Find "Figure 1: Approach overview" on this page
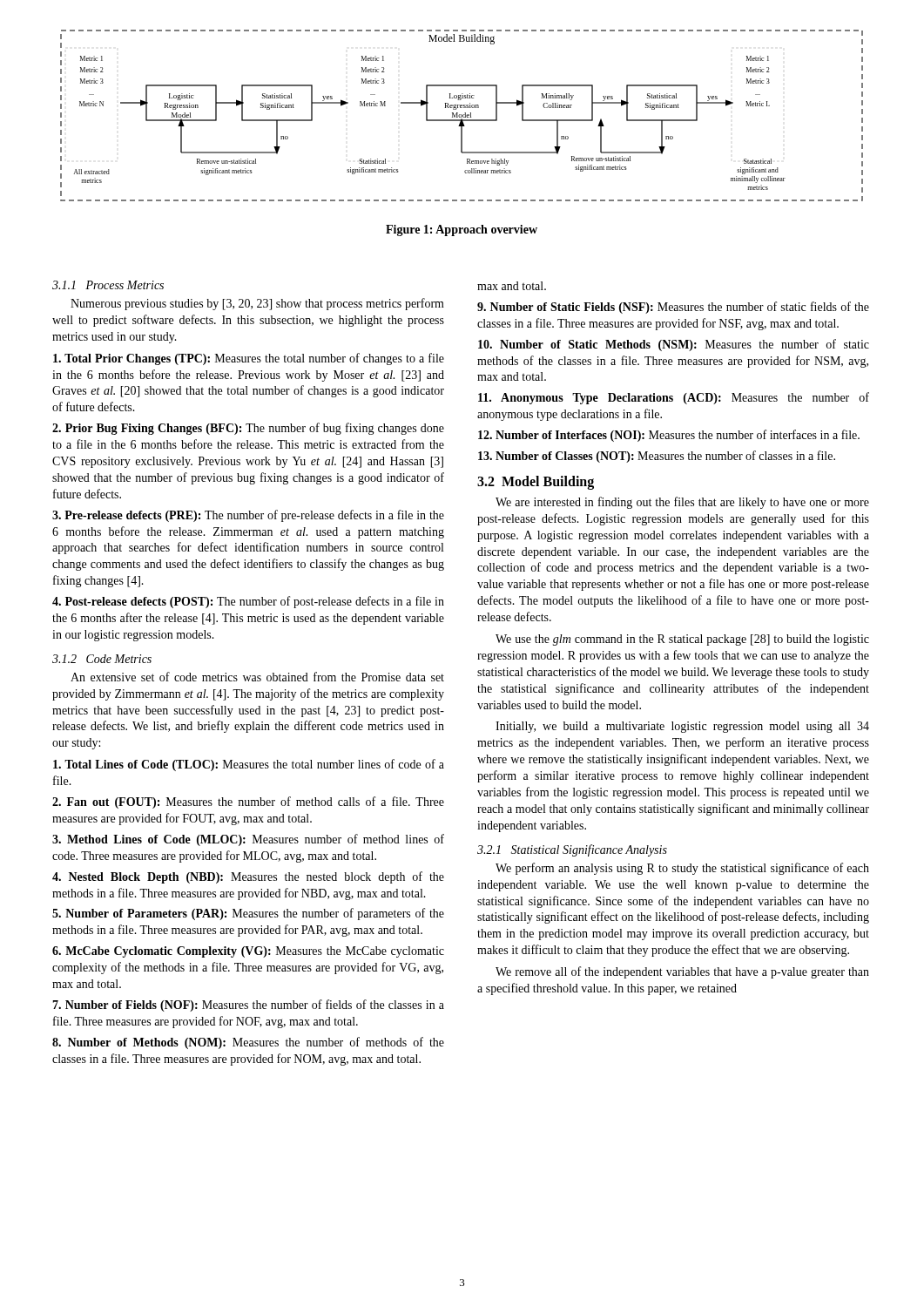 tap(462, 230)
